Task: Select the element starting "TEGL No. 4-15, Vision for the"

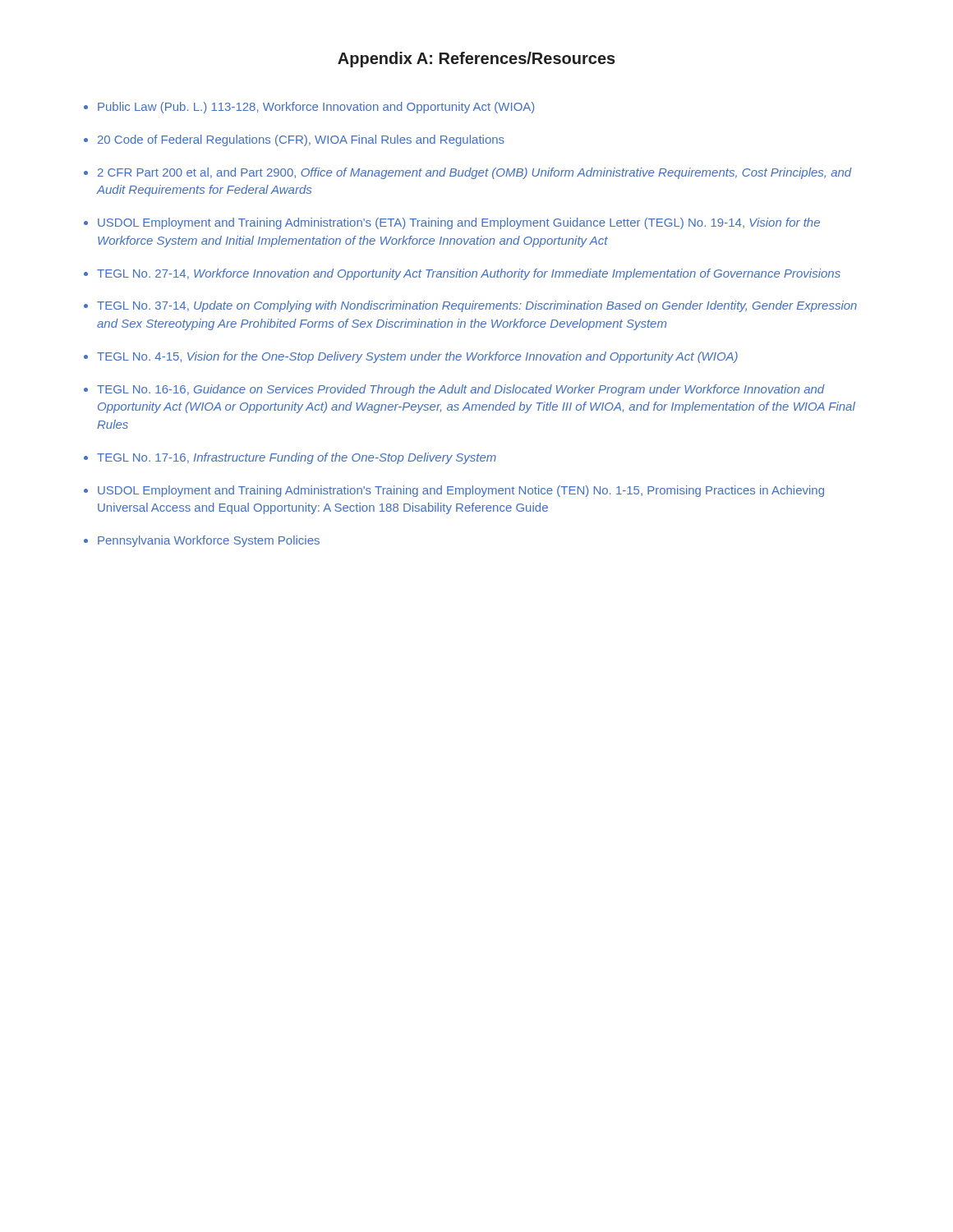Action: [418, 356]
